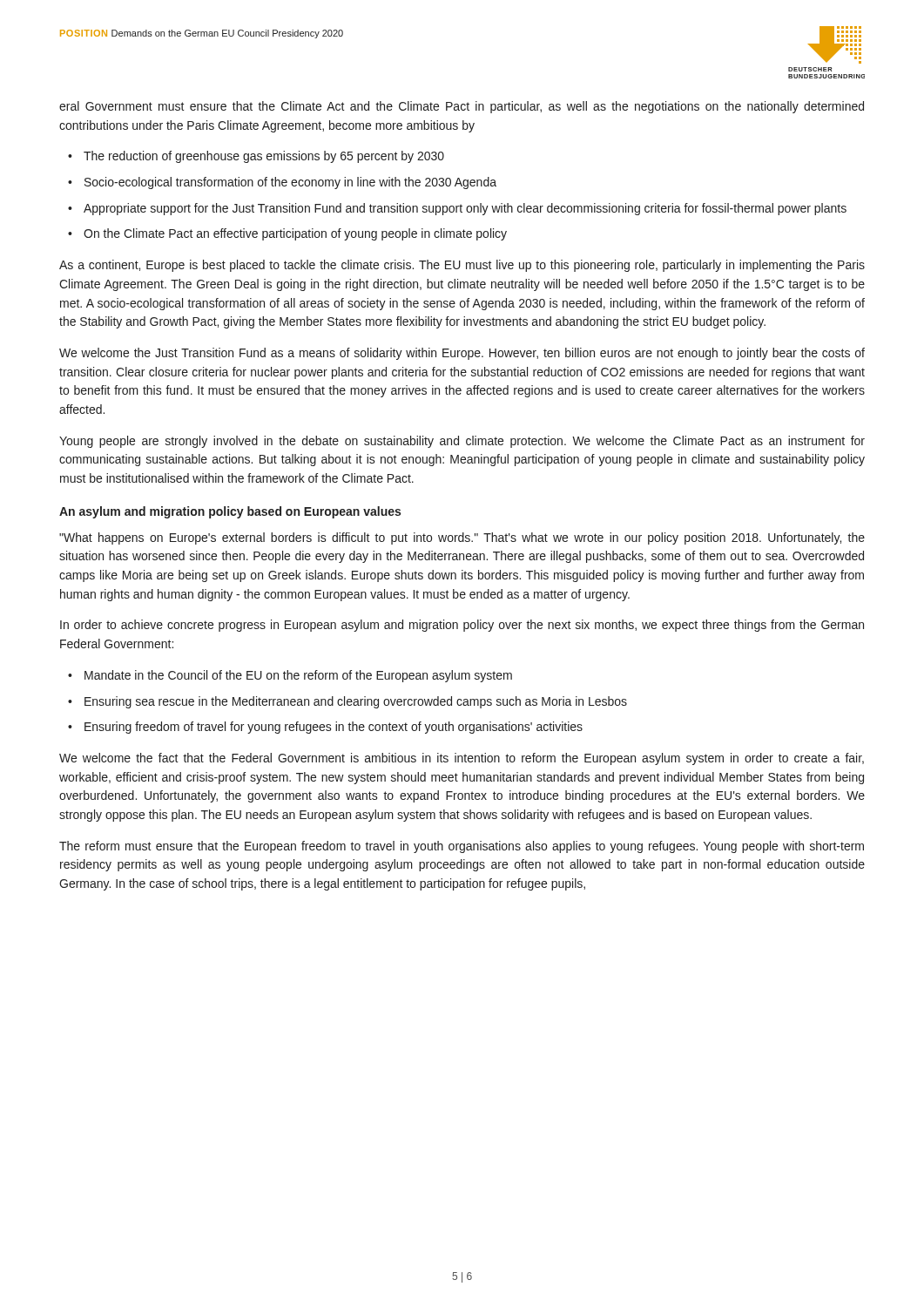Screen dimensions: 1307x924
Task: Locate the block of text that opens with "The reform must ensure that the European"
Action: 462,865
